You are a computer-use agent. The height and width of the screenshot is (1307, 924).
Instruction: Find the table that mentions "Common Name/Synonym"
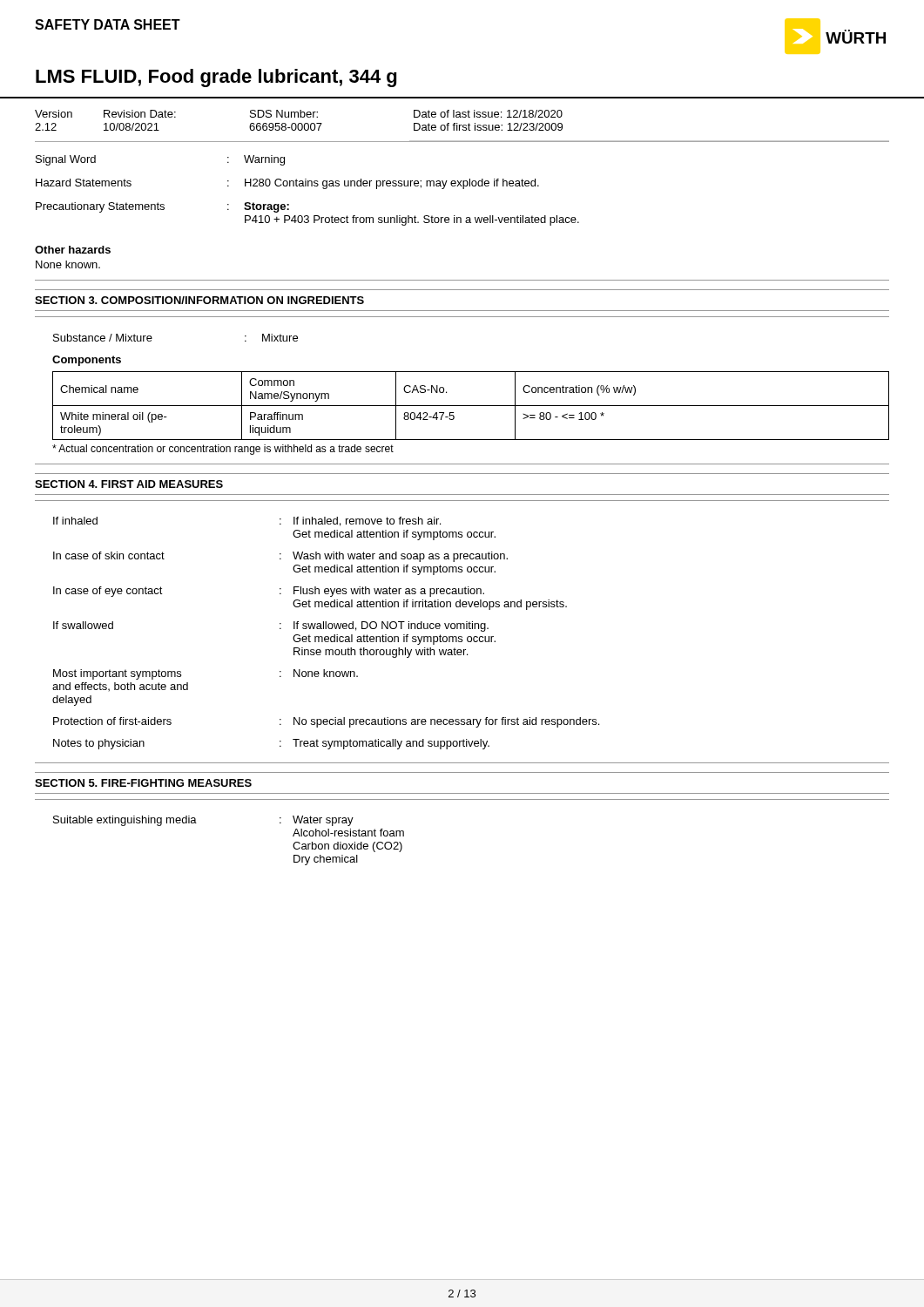(471, 406)
